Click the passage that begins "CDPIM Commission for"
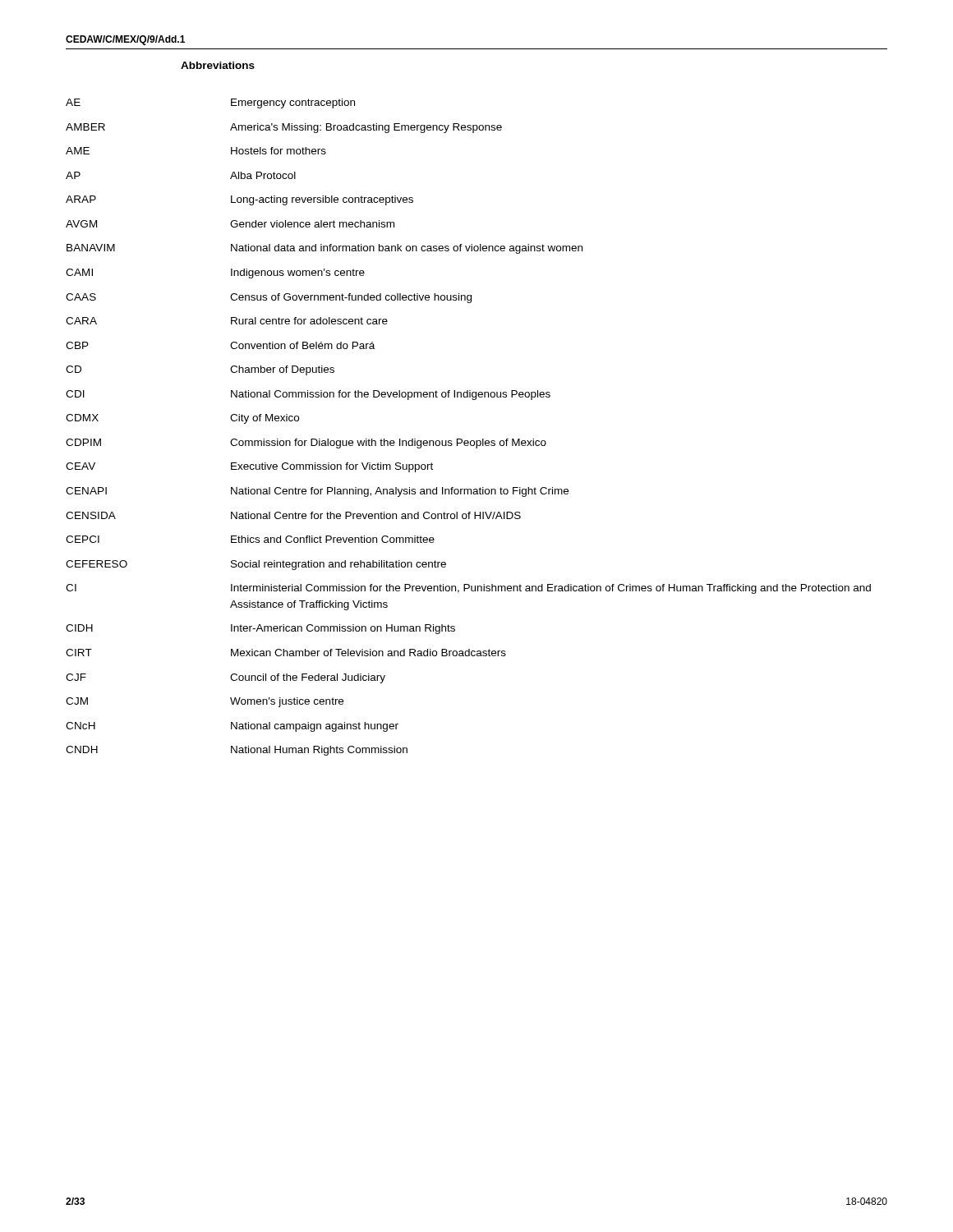The image size is (953, 1232). (x=476, y=442)
